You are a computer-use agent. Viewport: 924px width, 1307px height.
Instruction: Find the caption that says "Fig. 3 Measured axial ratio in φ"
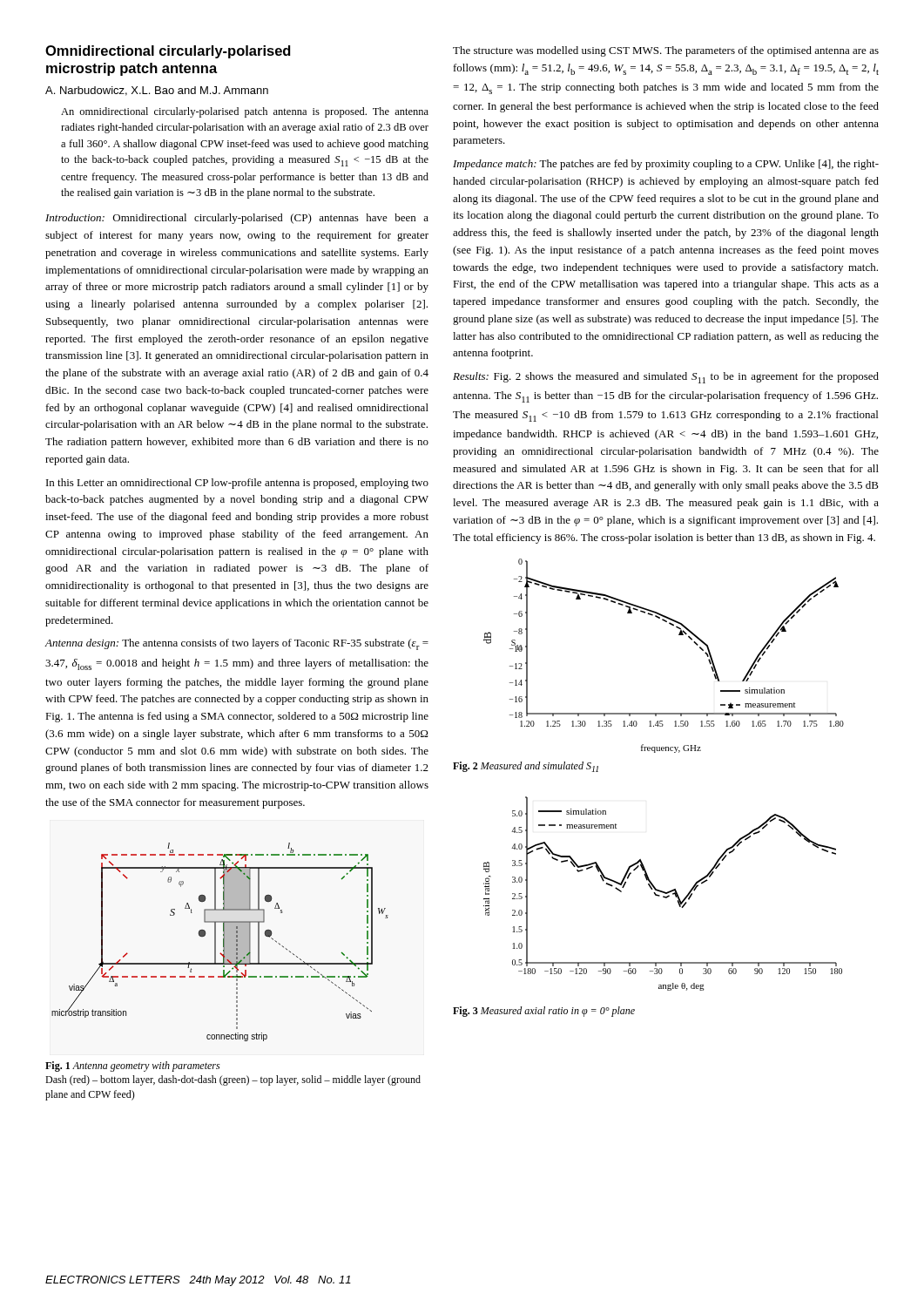(x=544, y=1011)
